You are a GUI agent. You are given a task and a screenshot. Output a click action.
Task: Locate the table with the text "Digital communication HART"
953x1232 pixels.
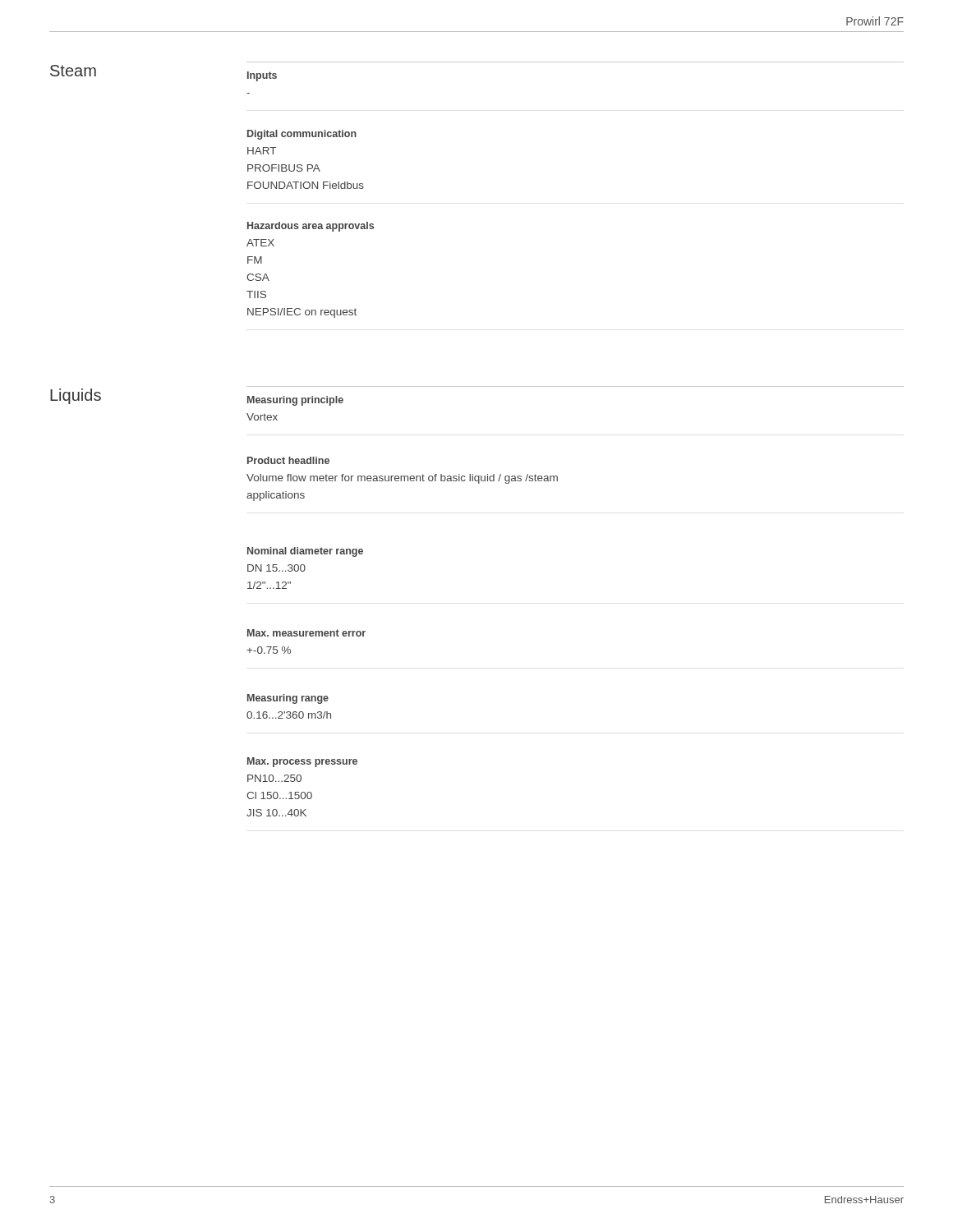575,163
